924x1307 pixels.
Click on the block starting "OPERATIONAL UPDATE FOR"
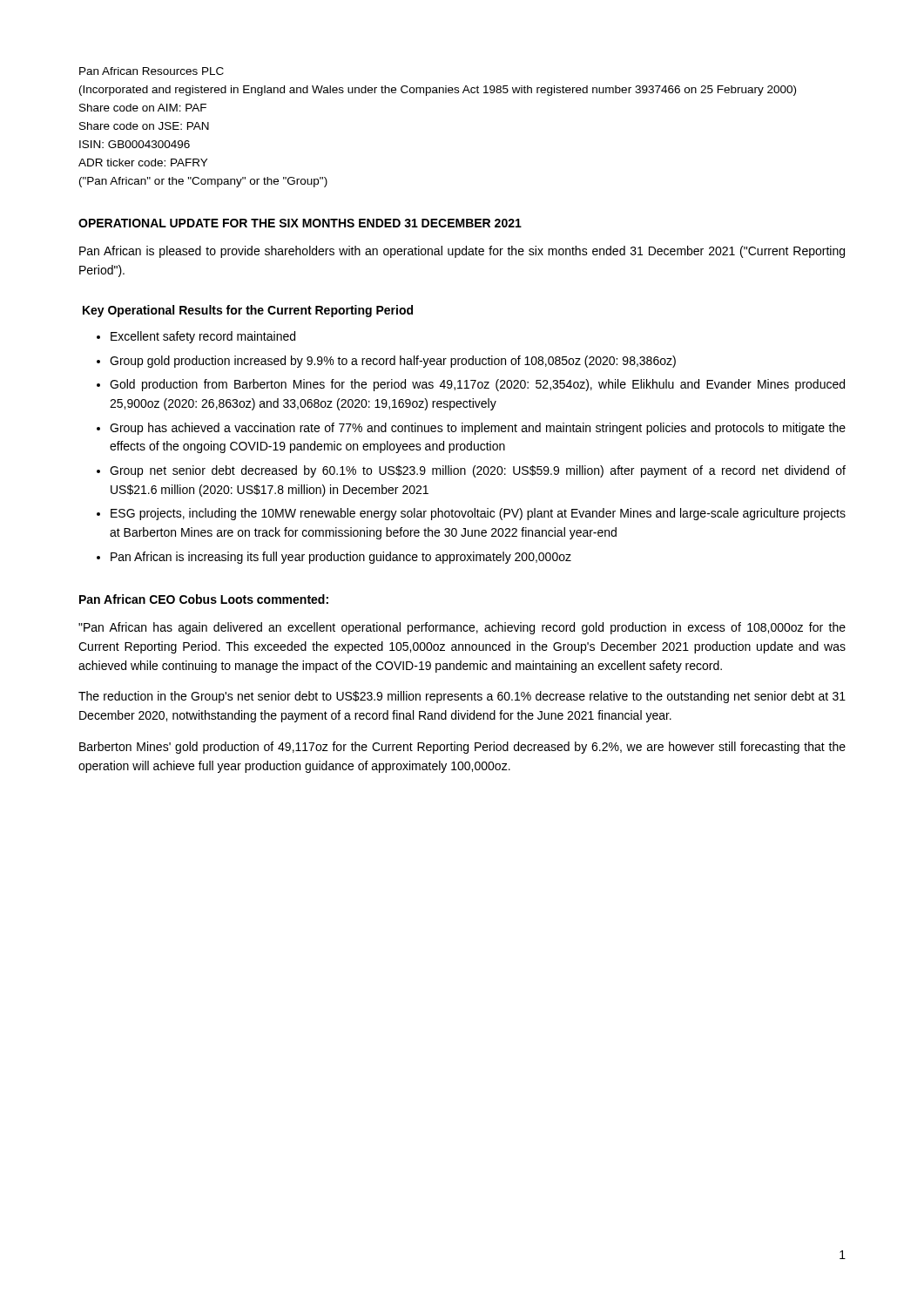(x=300, y=223)
